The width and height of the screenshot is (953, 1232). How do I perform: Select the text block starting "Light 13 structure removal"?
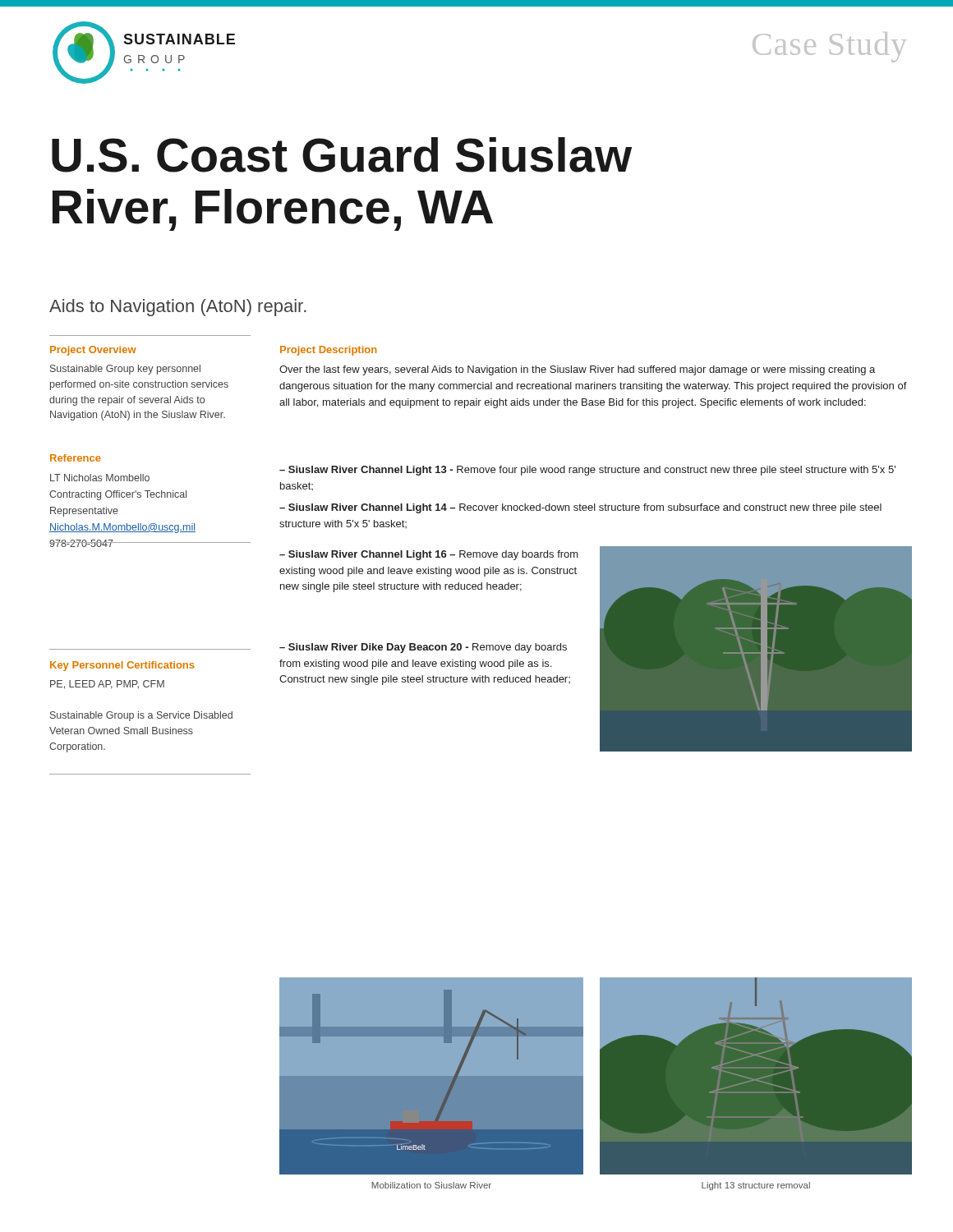click(x=756, y=1185)
